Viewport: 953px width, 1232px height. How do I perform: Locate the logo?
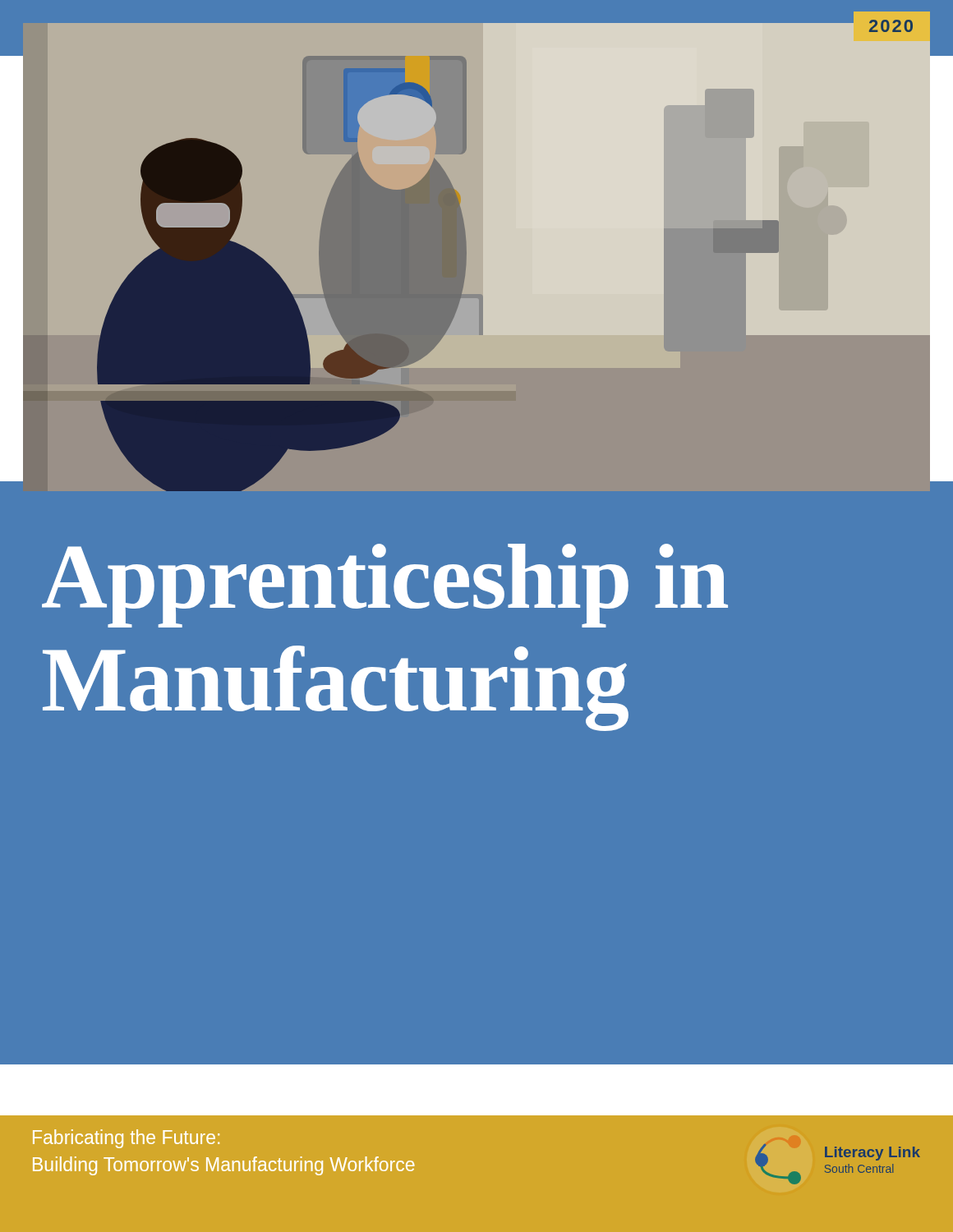[x=832, y=1160]
